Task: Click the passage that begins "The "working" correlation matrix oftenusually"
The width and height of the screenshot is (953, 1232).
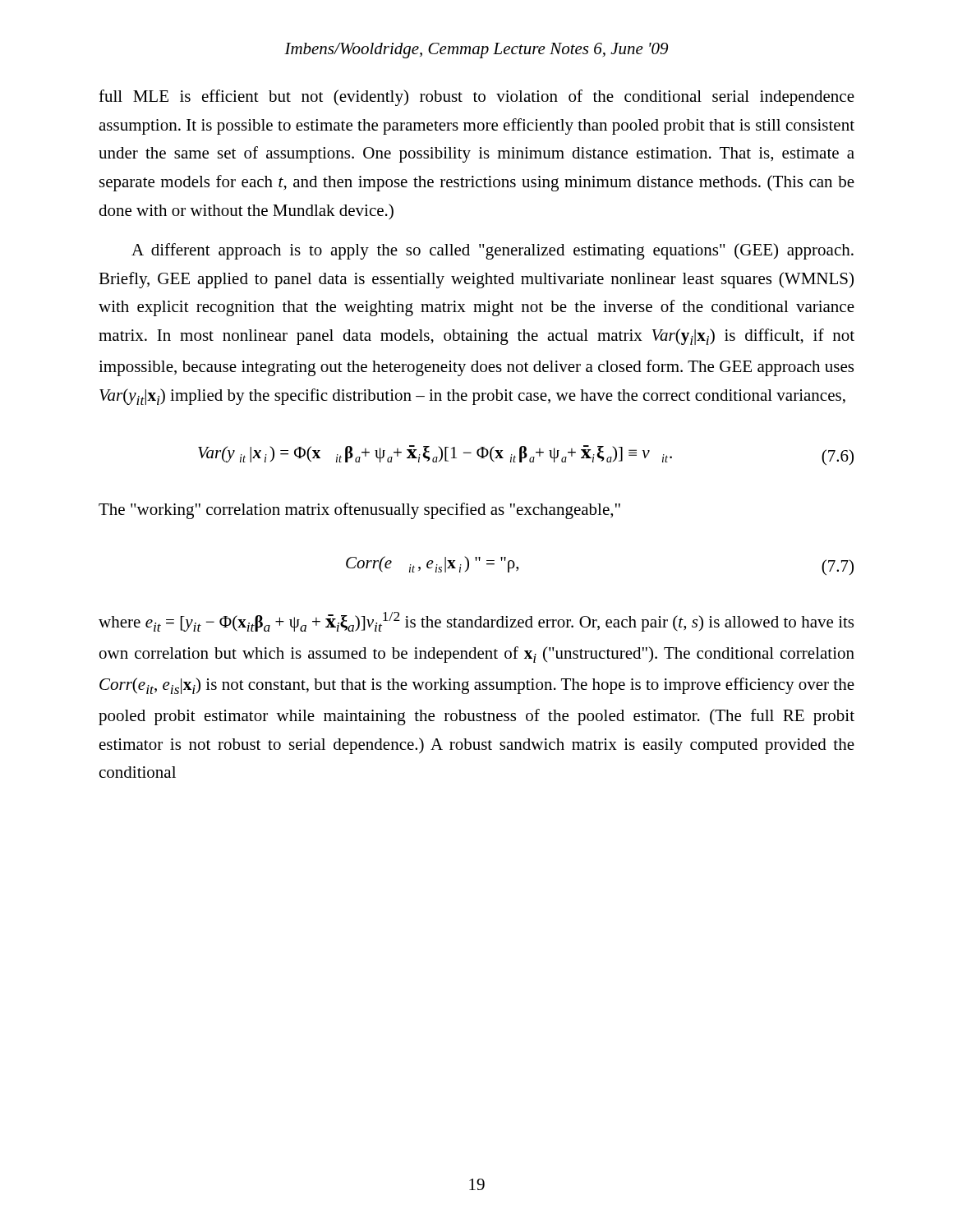Action: 476,509
